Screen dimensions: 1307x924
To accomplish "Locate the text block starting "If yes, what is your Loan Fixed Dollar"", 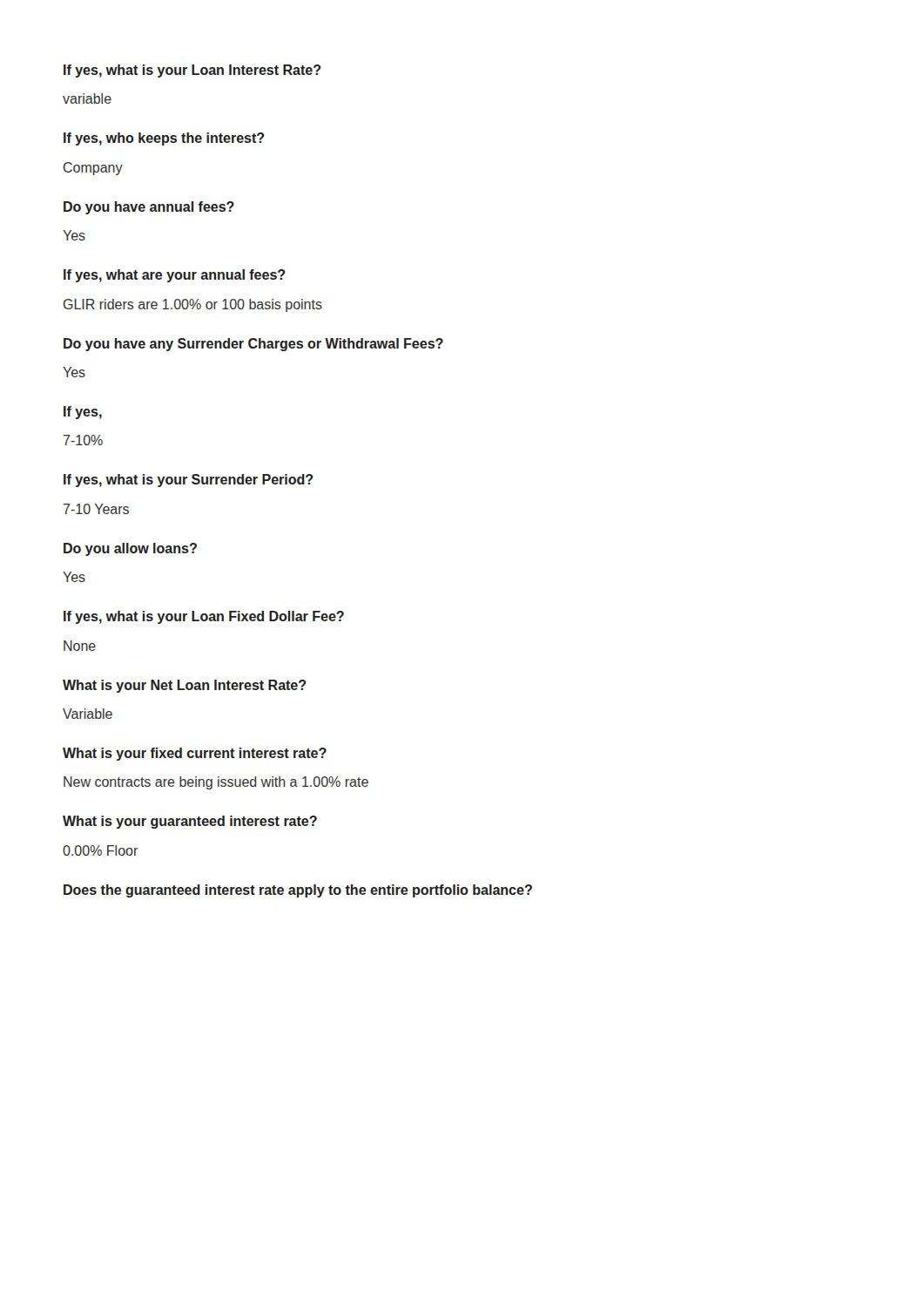I will point(204,617).
